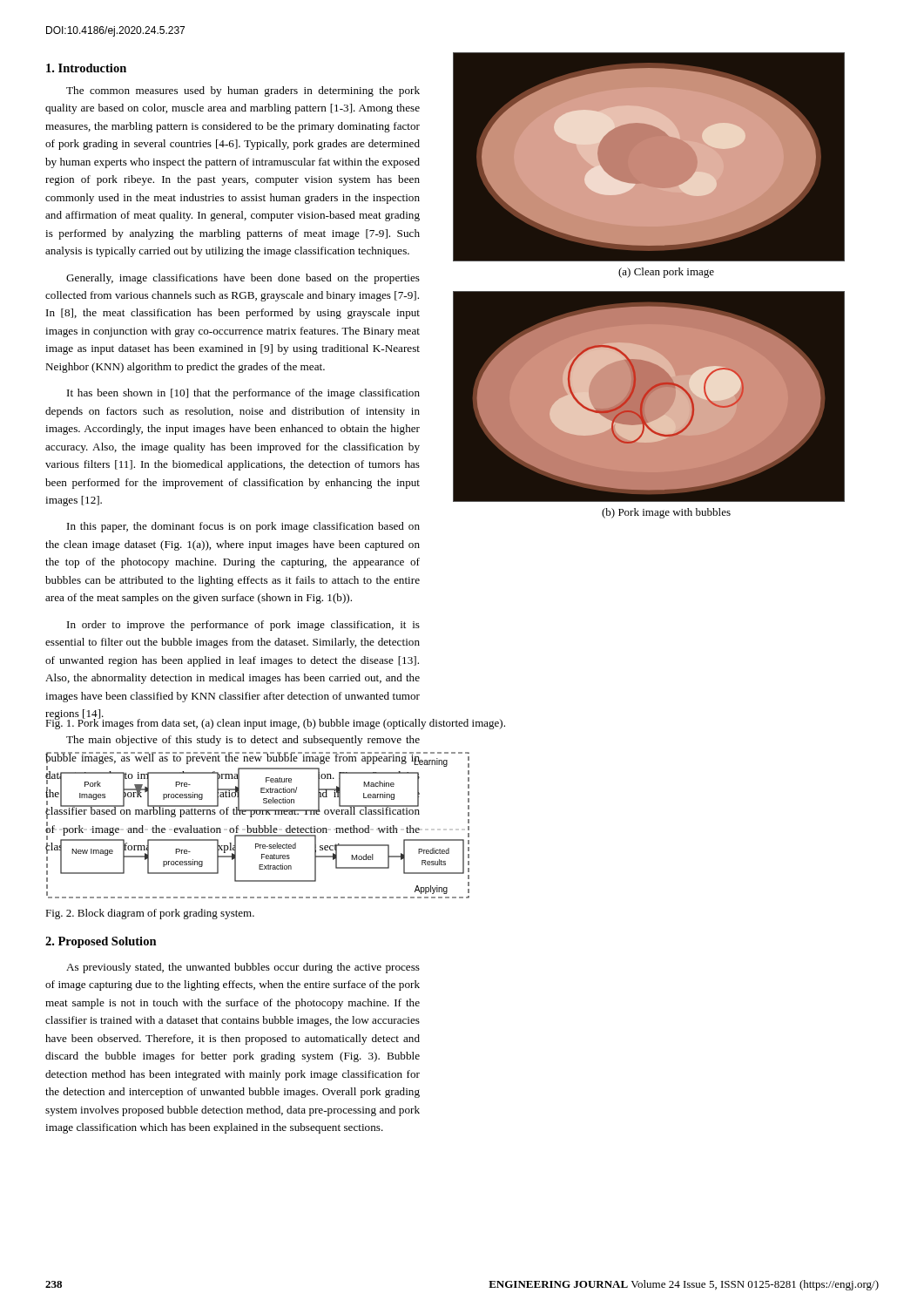Where is the caption that starts "Fig. 2. Block diagram of pork"?
This screenshot has width=924, height=1307.
click(150, 913)
